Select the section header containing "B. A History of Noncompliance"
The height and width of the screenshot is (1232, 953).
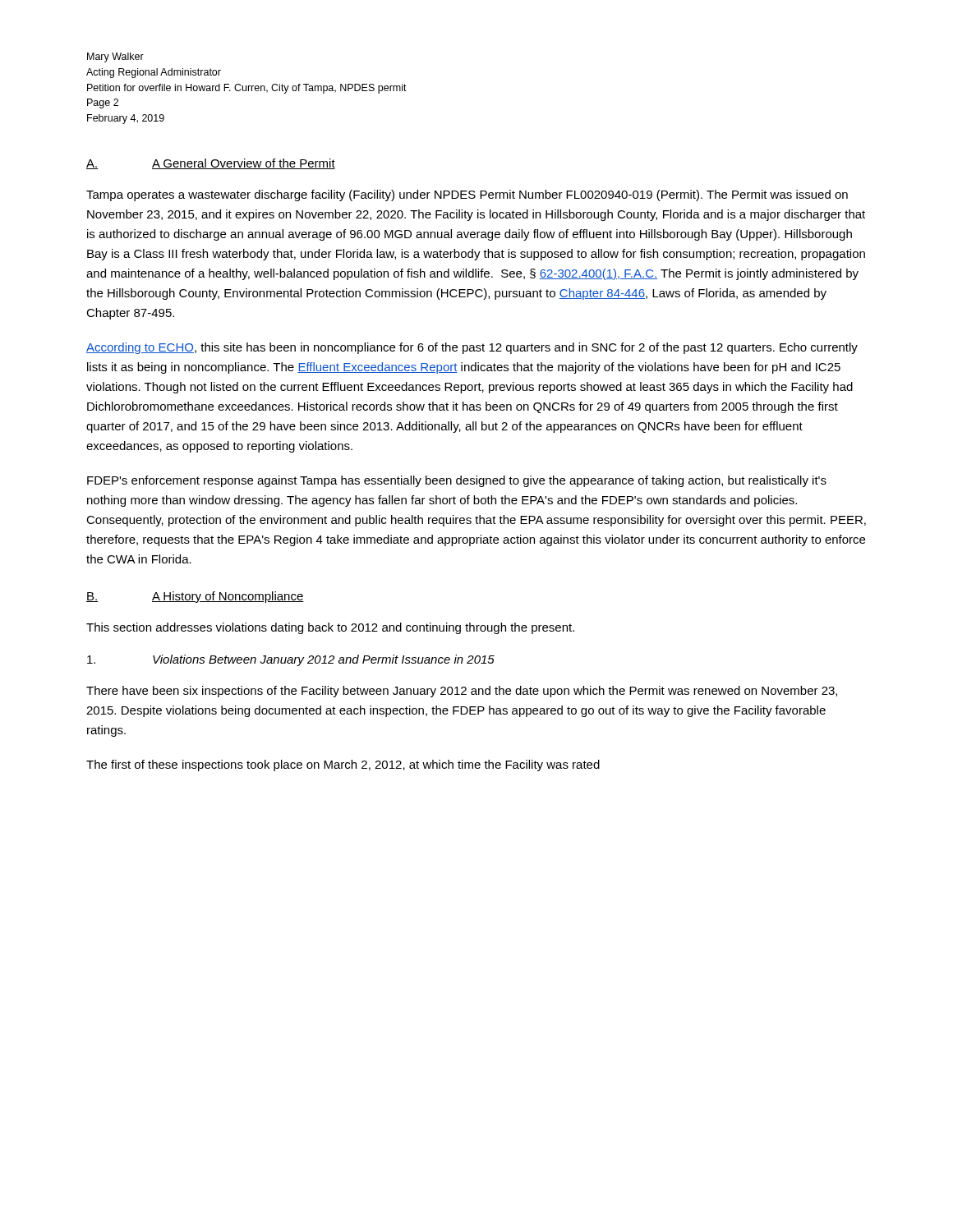click(195, 596)
